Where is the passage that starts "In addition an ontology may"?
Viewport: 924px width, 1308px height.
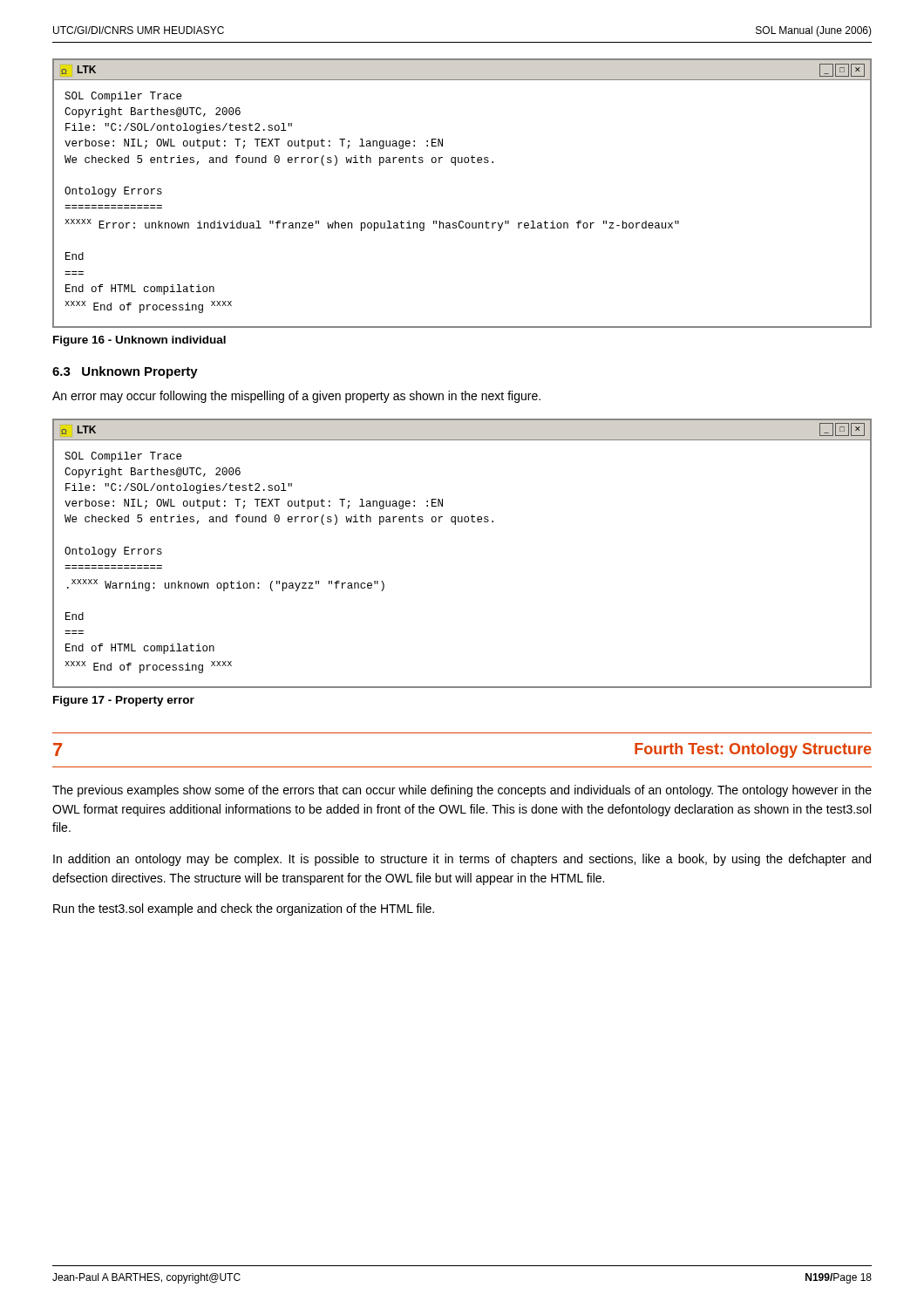pyautogui.click(x=462, y=868)
